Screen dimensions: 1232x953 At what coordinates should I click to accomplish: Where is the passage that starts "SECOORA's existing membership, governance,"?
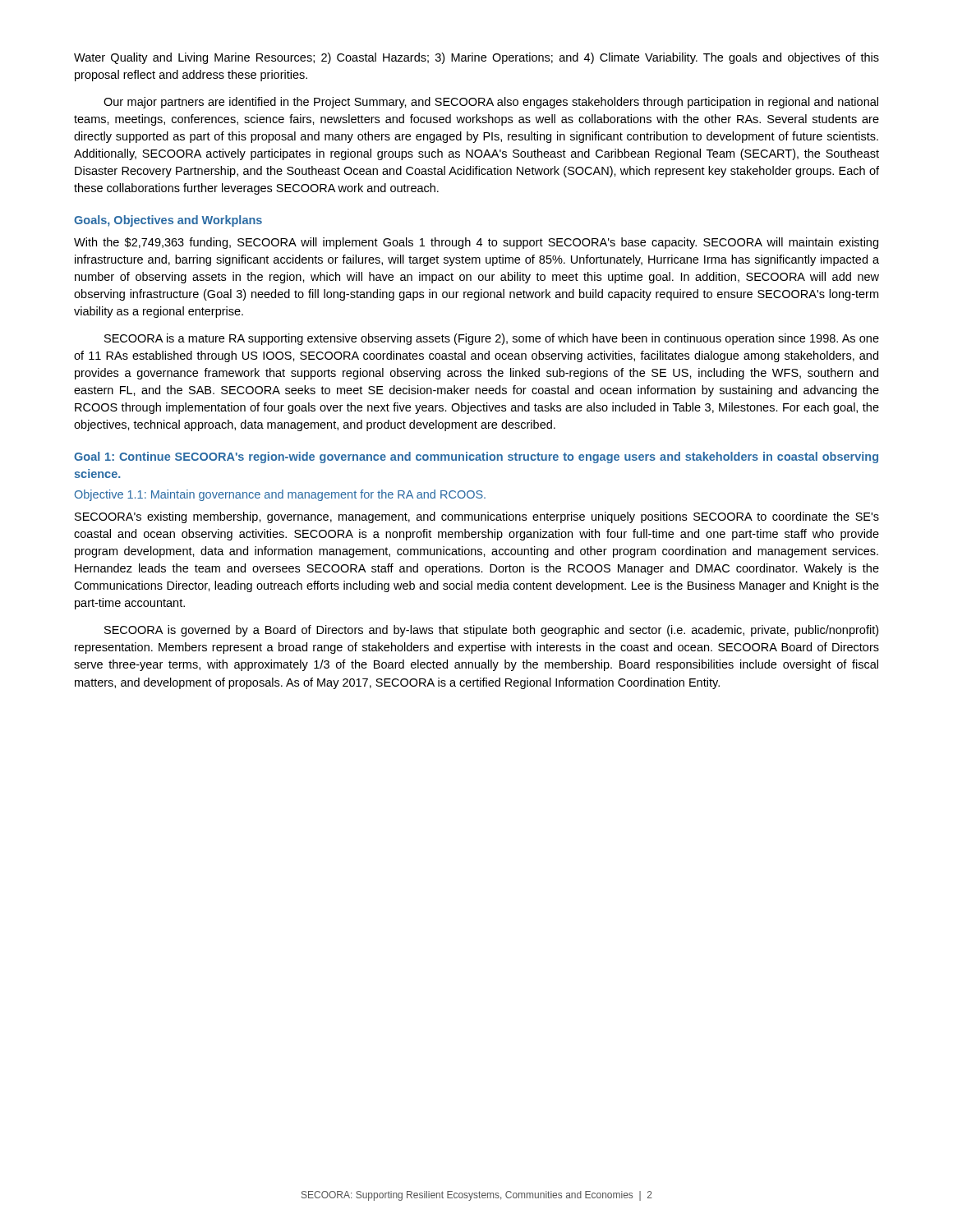(x=476, y=560)
